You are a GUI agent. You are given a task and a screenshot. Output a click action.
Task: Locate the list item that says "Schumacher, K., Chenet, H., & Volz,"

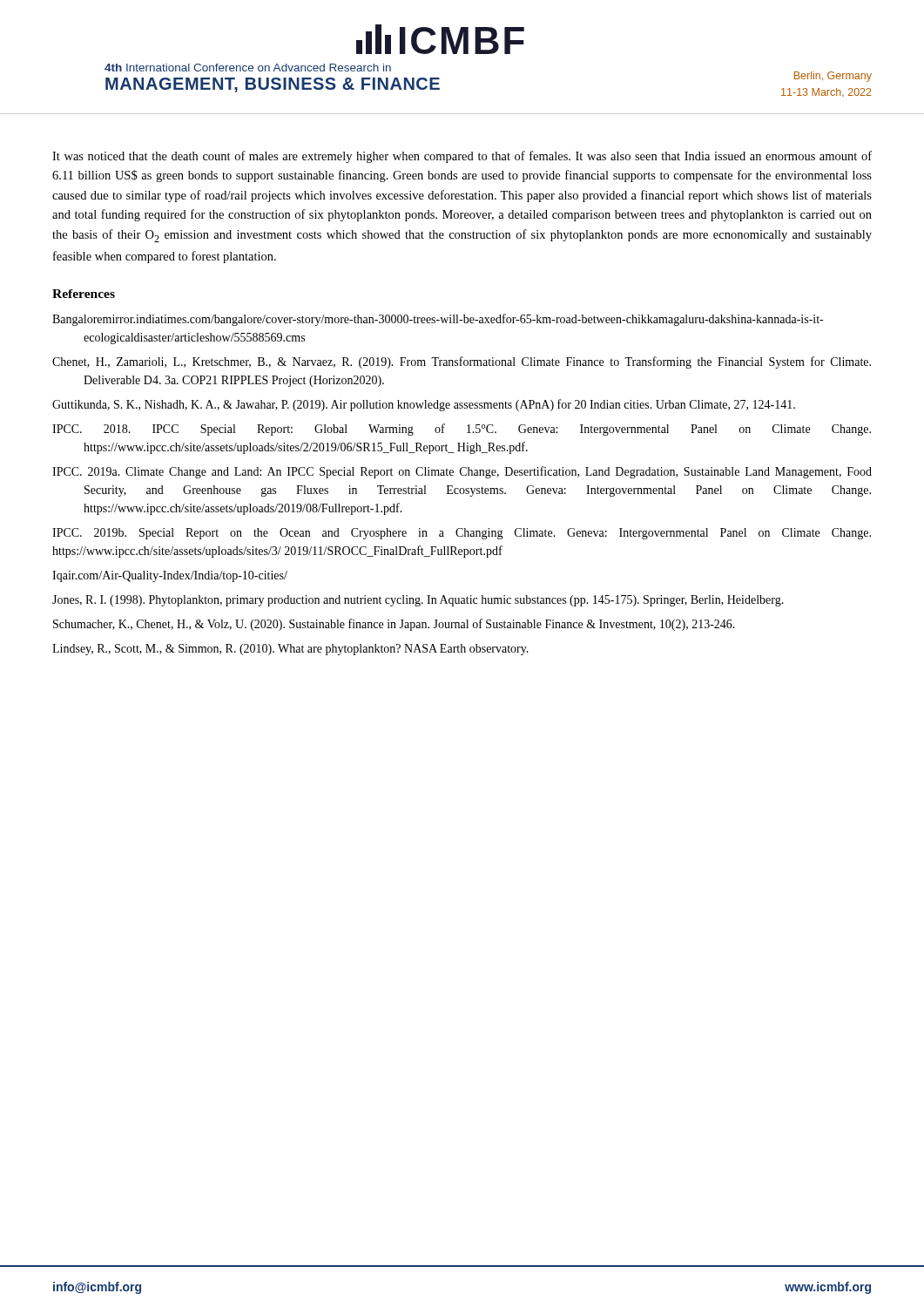(394, 624)
